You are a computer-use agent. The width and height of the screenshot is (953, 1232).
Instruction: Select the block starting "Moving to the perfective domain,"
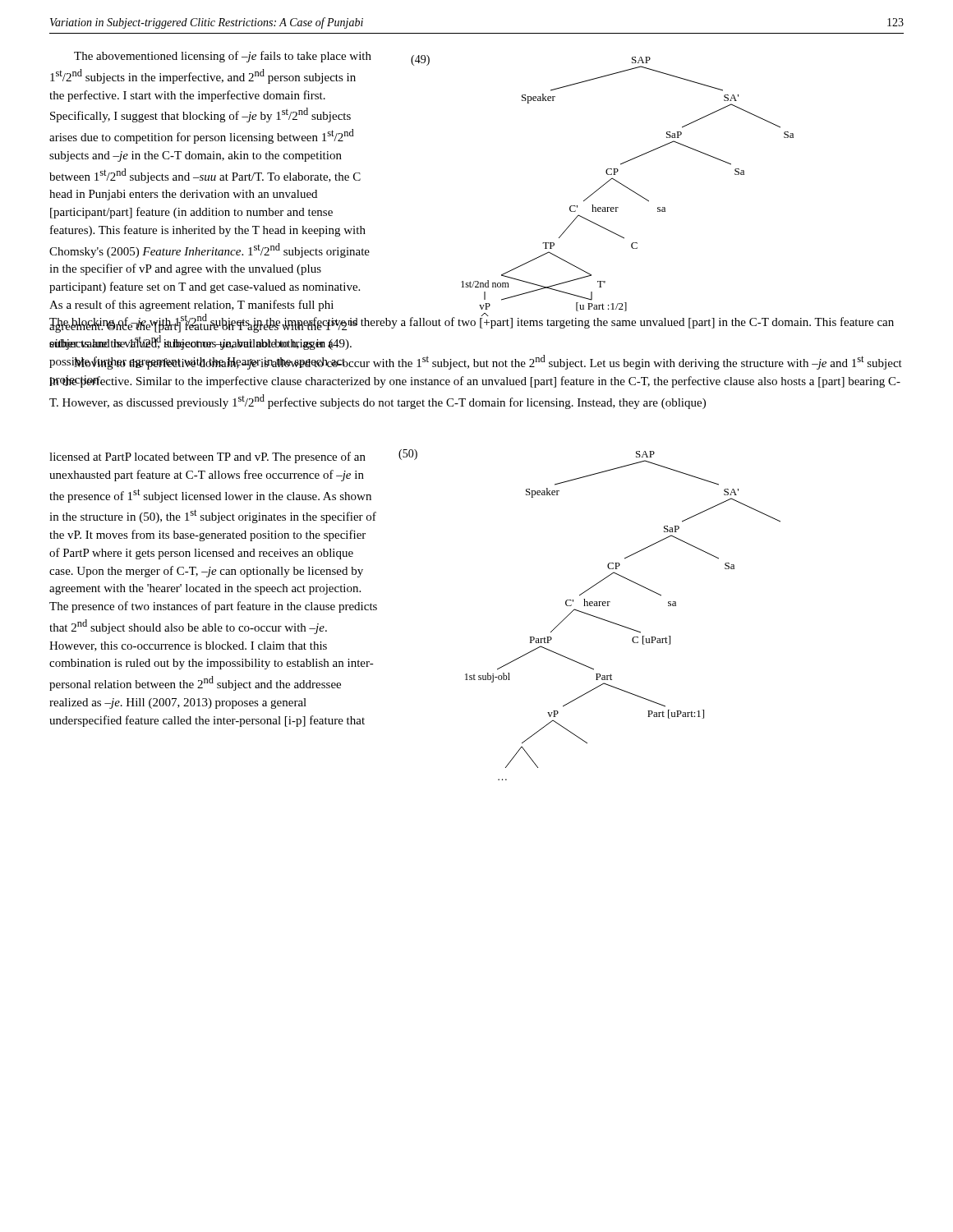(x=476, y=382)
